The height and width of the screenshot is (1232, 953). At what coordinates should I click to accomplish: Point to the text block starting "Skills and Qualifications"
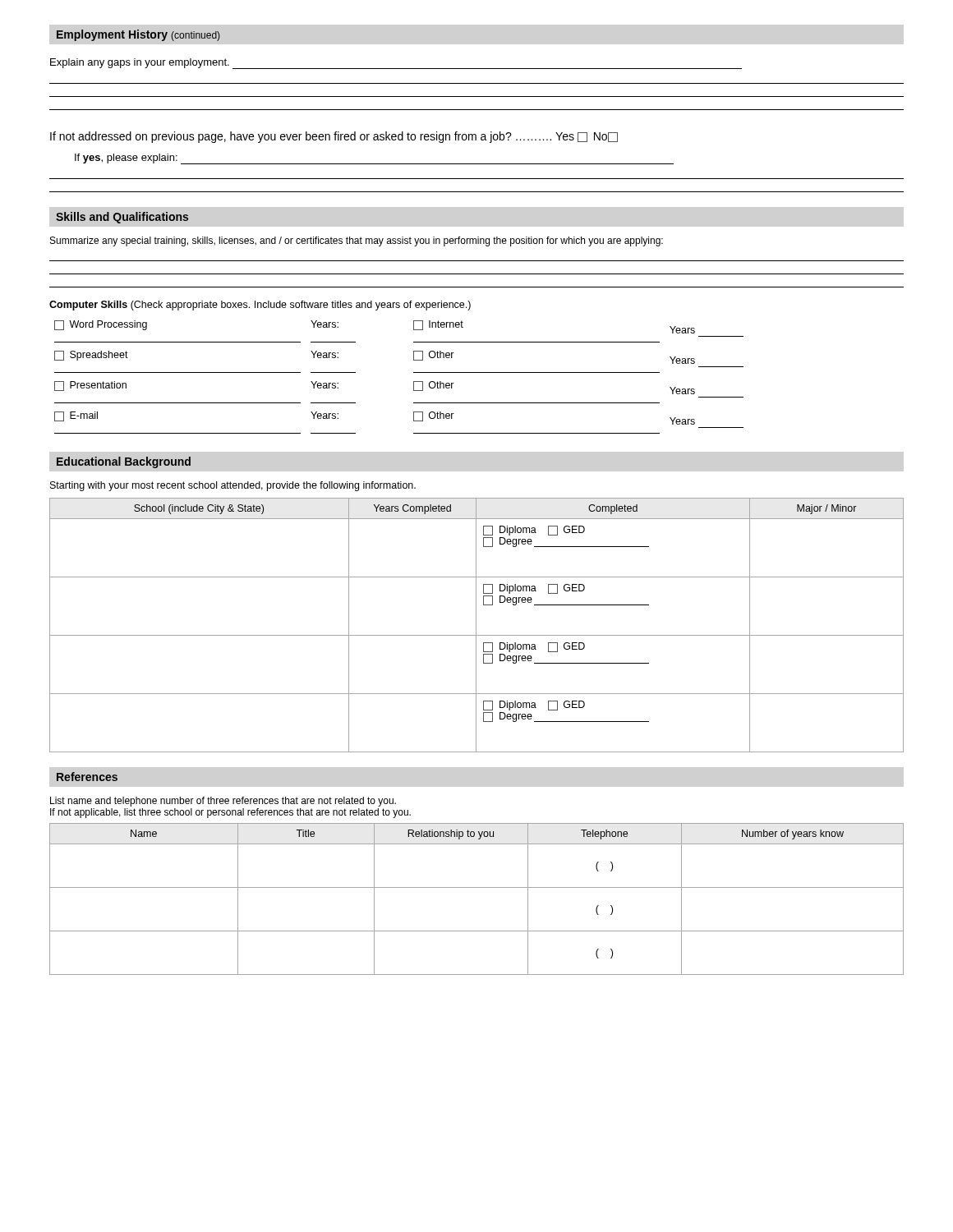[122, 217]
